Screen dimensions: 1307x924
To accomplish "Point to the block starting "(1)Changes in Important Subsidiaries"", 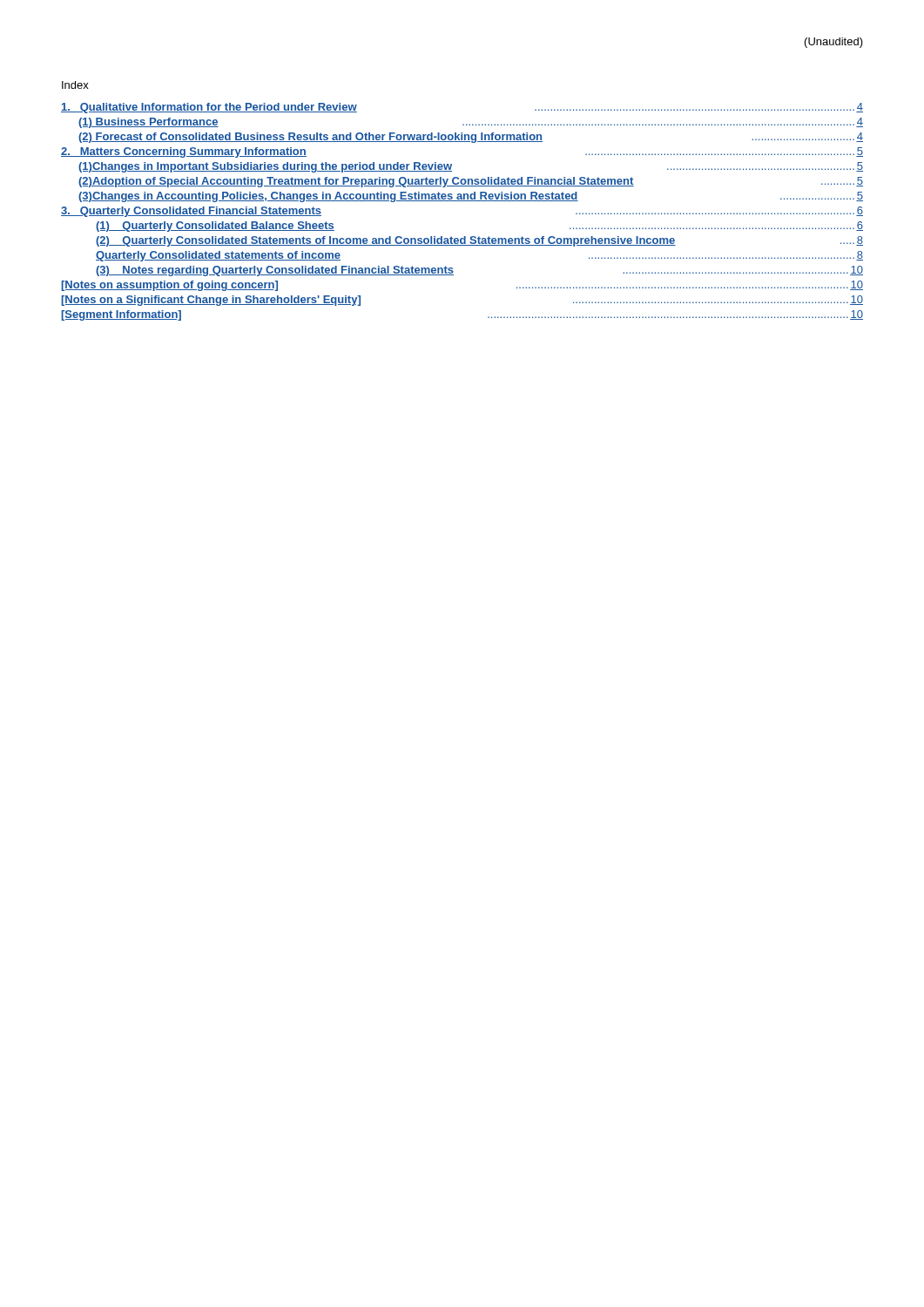I will [241, 167].
